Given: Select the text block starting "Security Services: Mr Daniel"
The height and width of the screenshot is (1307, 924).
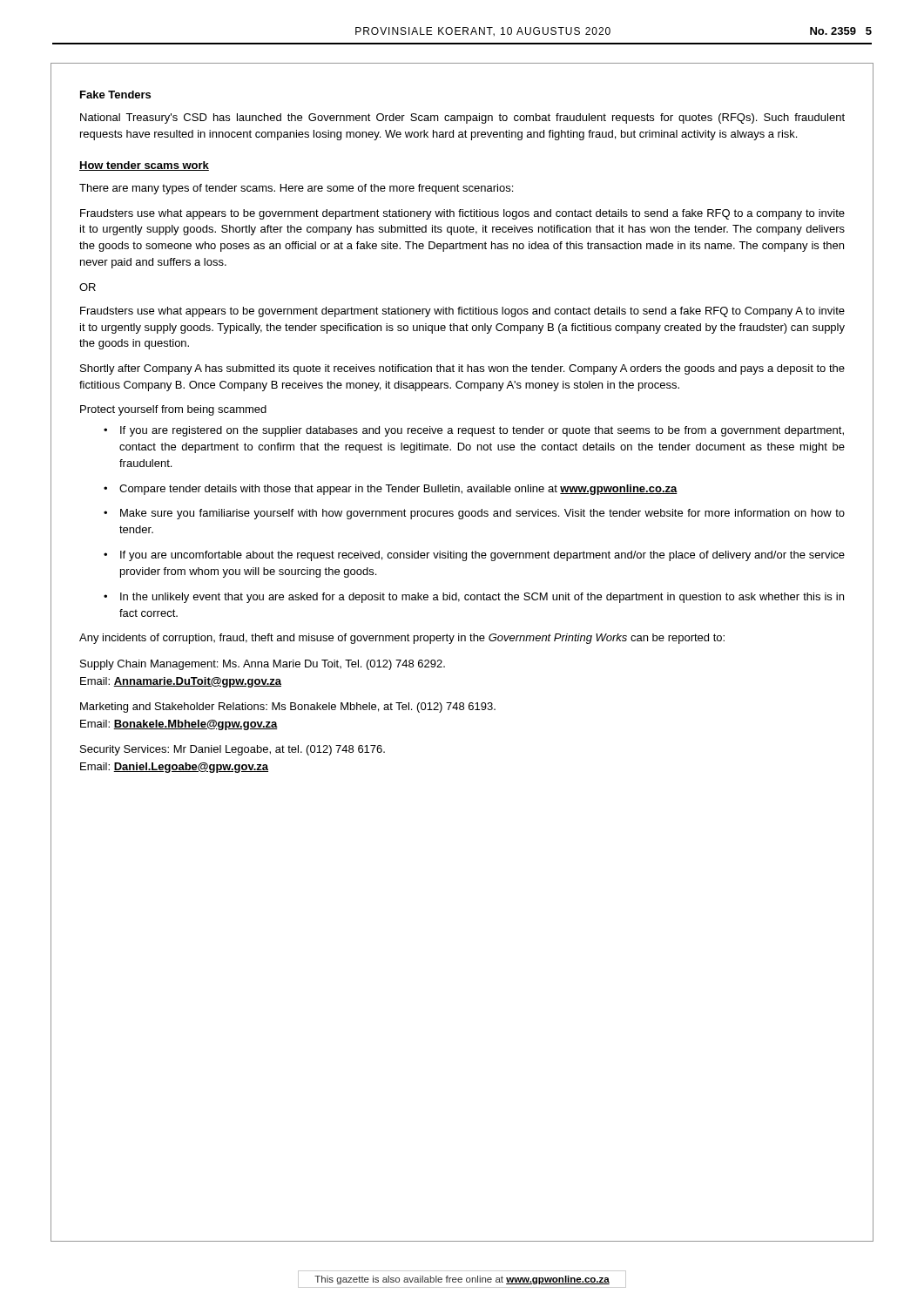Looking at the screenshot, I should coord(233,758).
